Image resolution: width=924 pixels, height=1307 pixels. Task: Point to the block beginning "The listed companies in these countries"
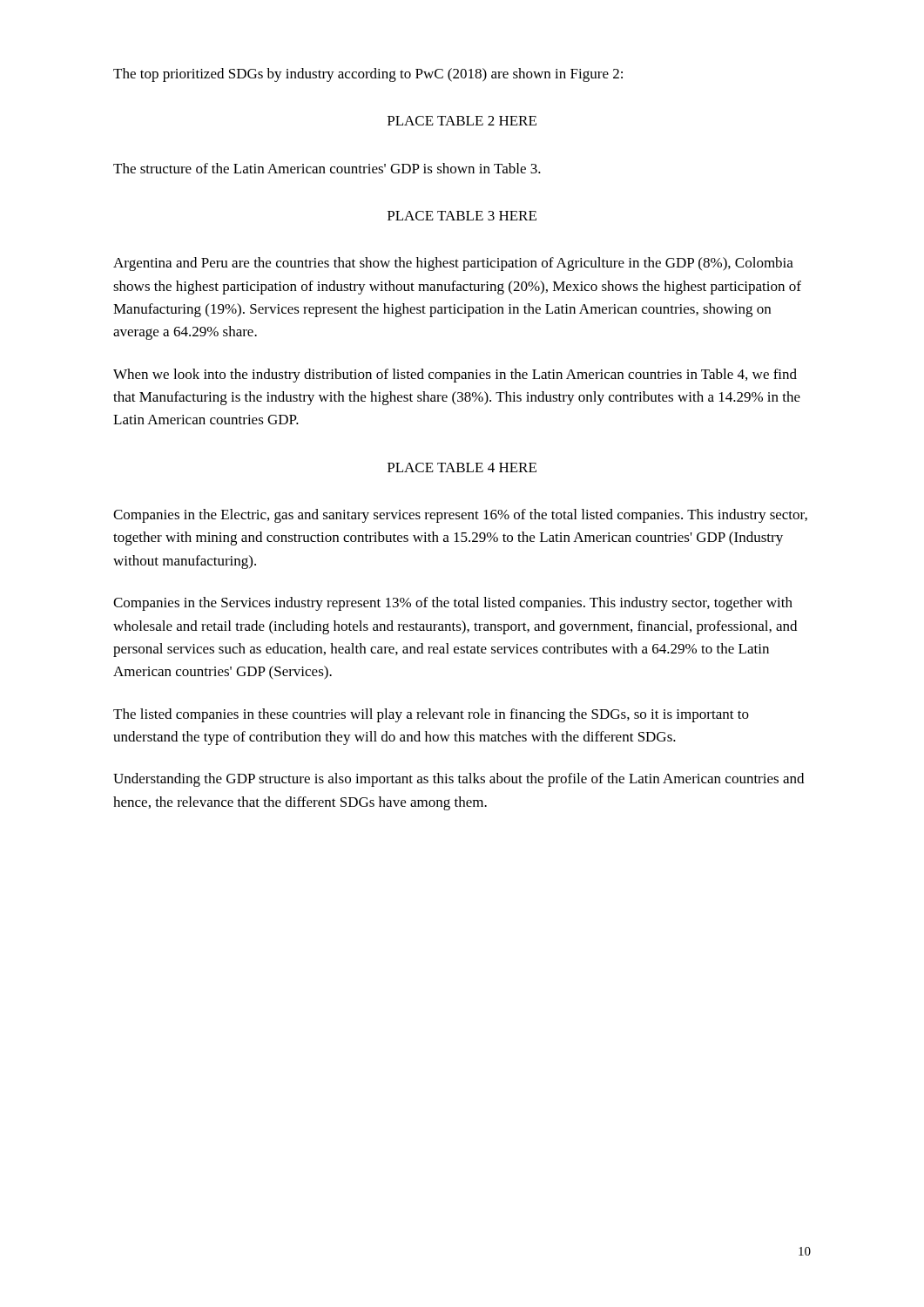[431, 725]
